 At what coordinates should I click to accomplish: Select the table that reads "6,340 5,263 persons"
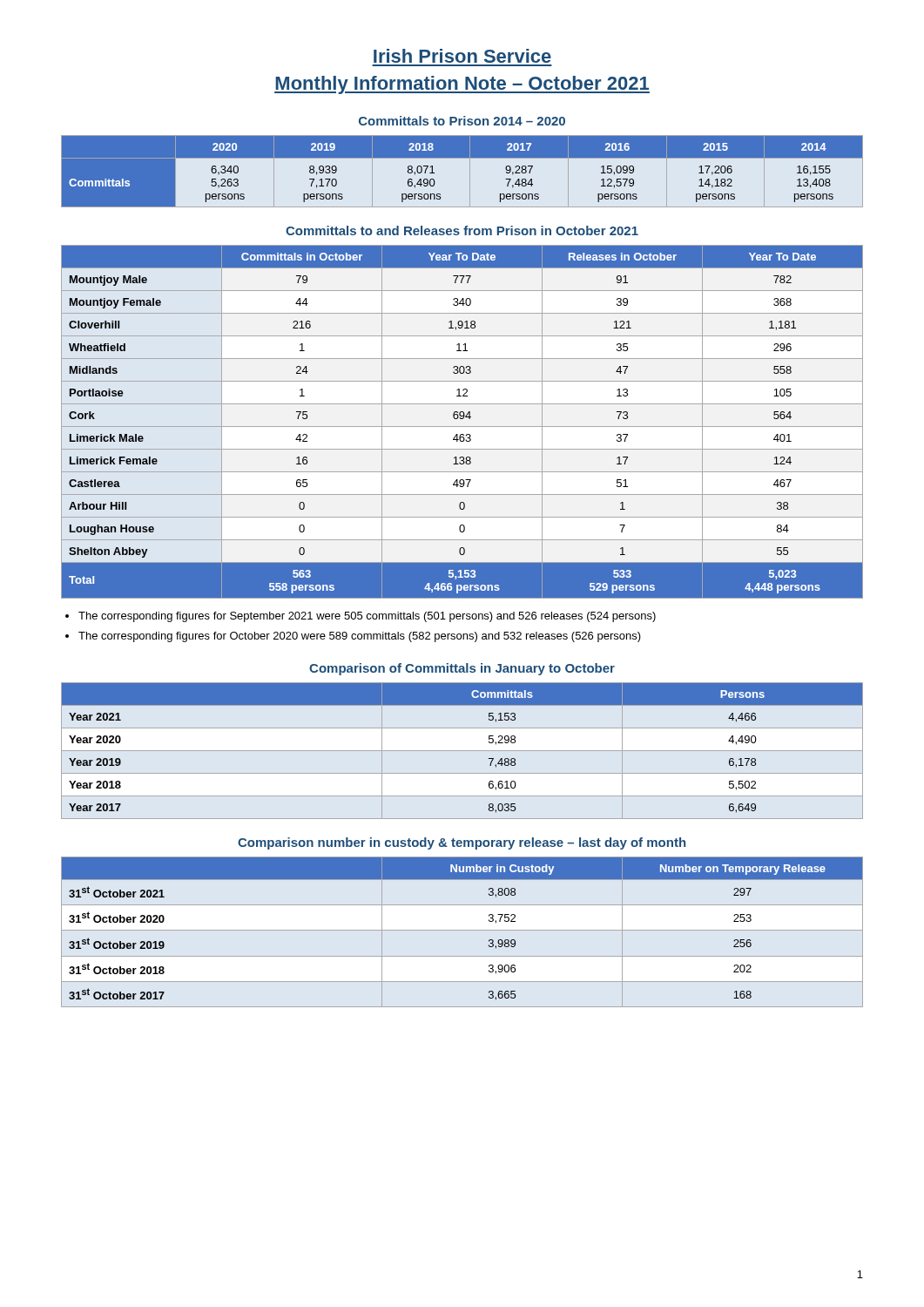tap(462, 171)
